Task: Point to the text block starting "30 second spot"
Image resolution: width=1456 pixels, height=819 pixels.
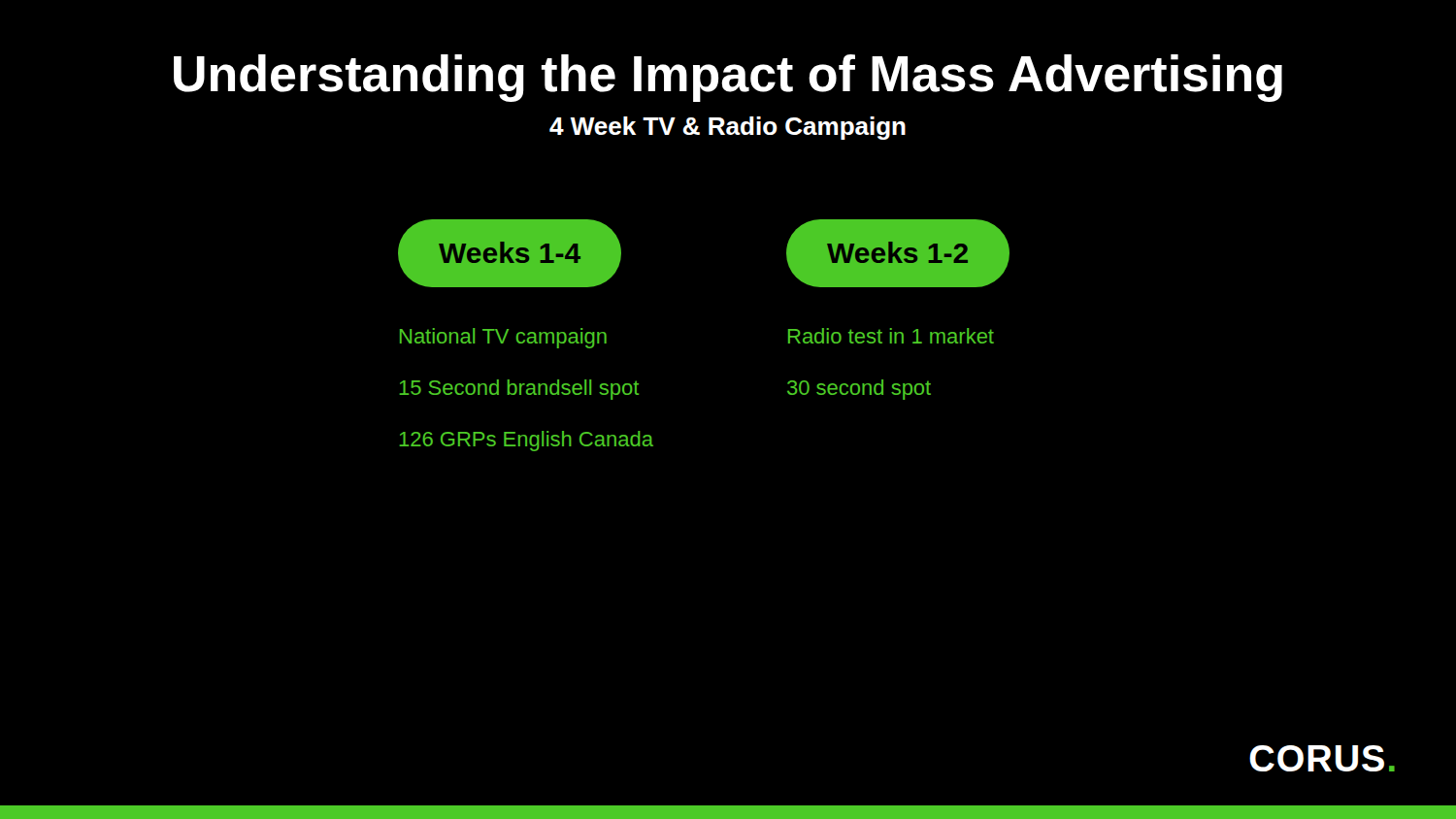Action: coord(859,388)
